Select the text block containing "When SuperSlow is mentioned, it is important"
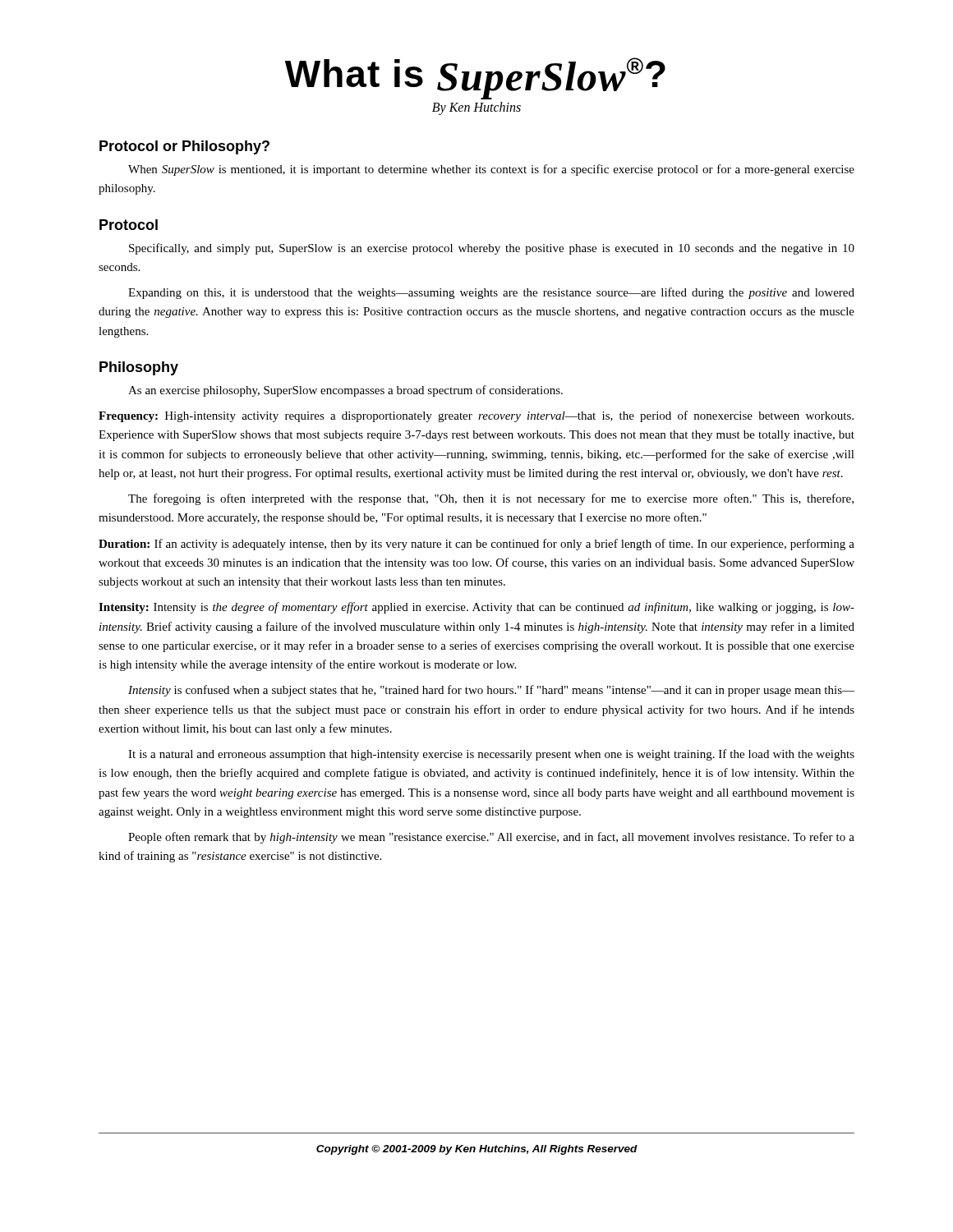Viewport: 953px width, 1232px height. pos(476,179)
